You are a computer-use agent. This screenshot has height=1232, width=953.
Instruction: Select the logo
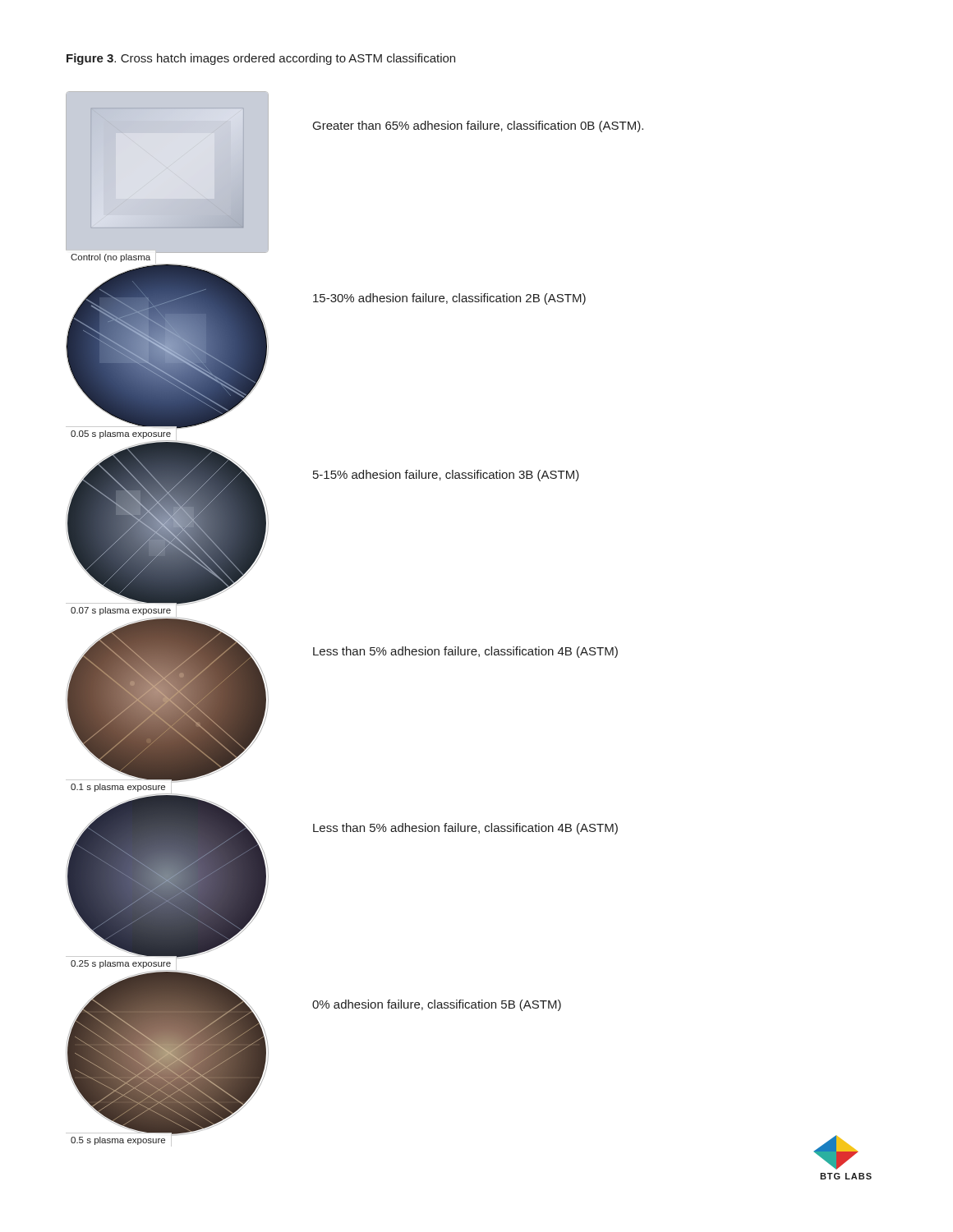pos(846,1157)
